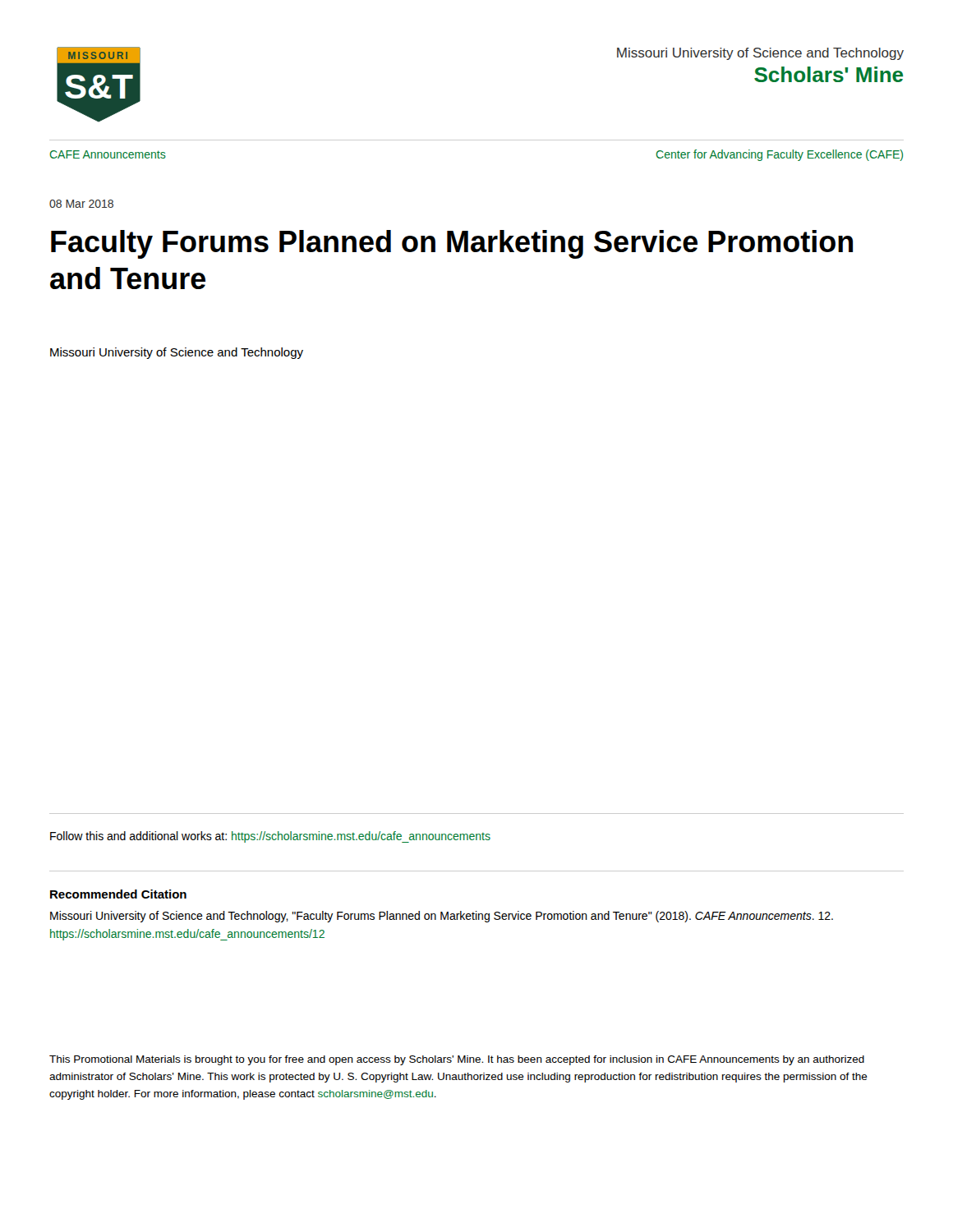Locate the logo

point(107,86)
